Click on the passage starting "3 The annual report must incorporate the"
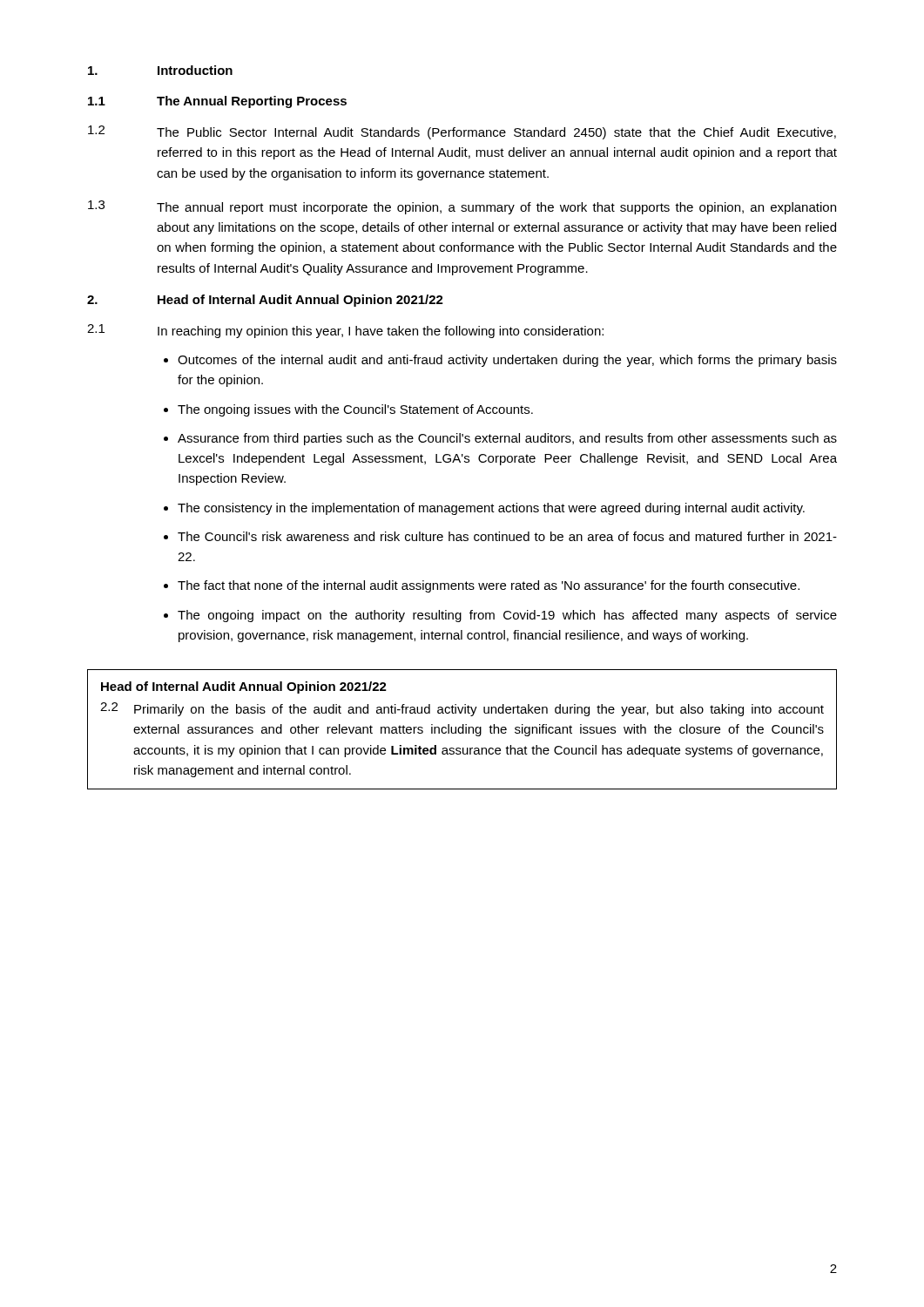This screenshot has width=924, height=1307. pyautogui.click(x=462, y=237)
